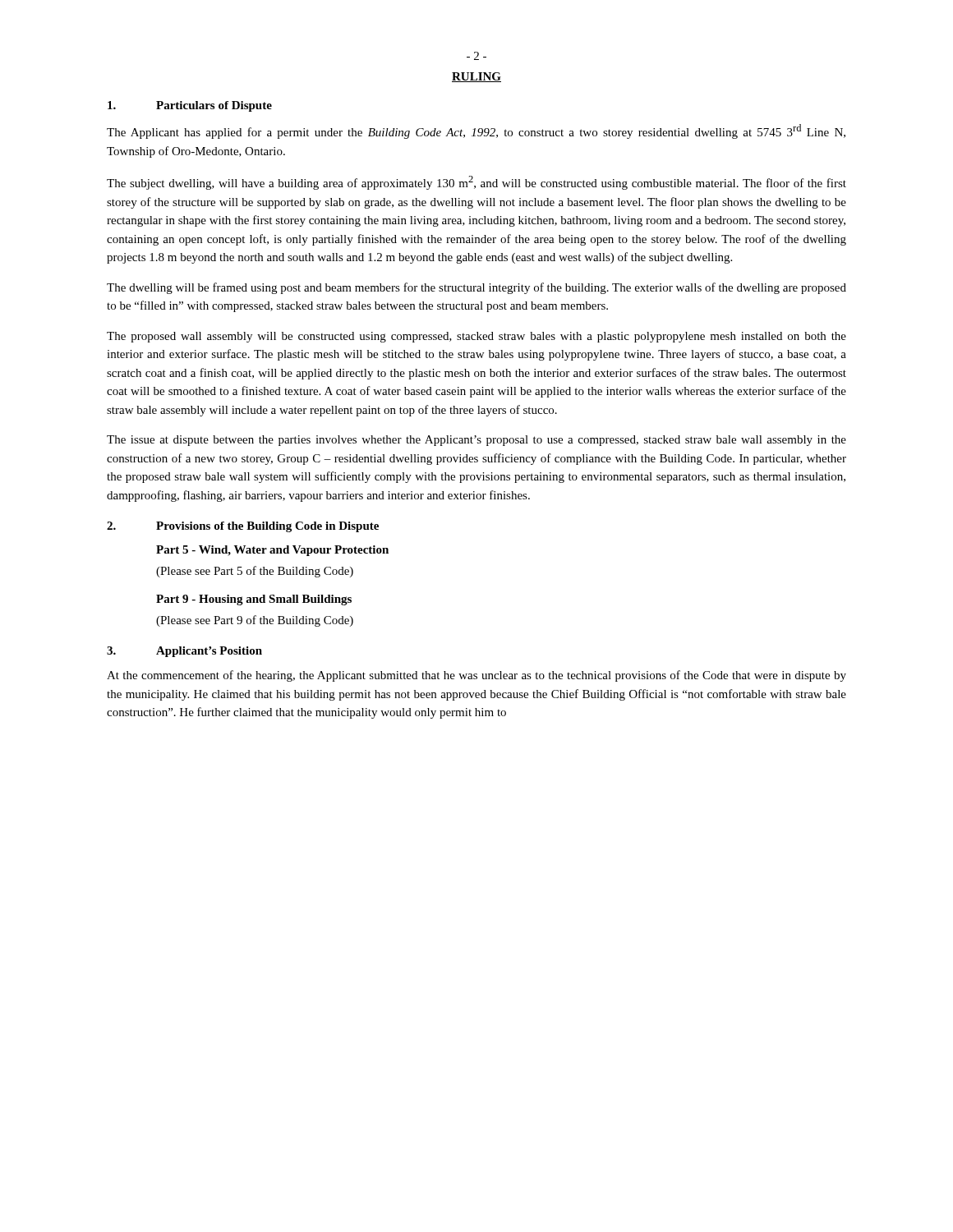The width and height of the screenshot is (953, 1232).
Task: Select the text block that says "The proposed wall assembly will"
Action: tap(476, 373)
